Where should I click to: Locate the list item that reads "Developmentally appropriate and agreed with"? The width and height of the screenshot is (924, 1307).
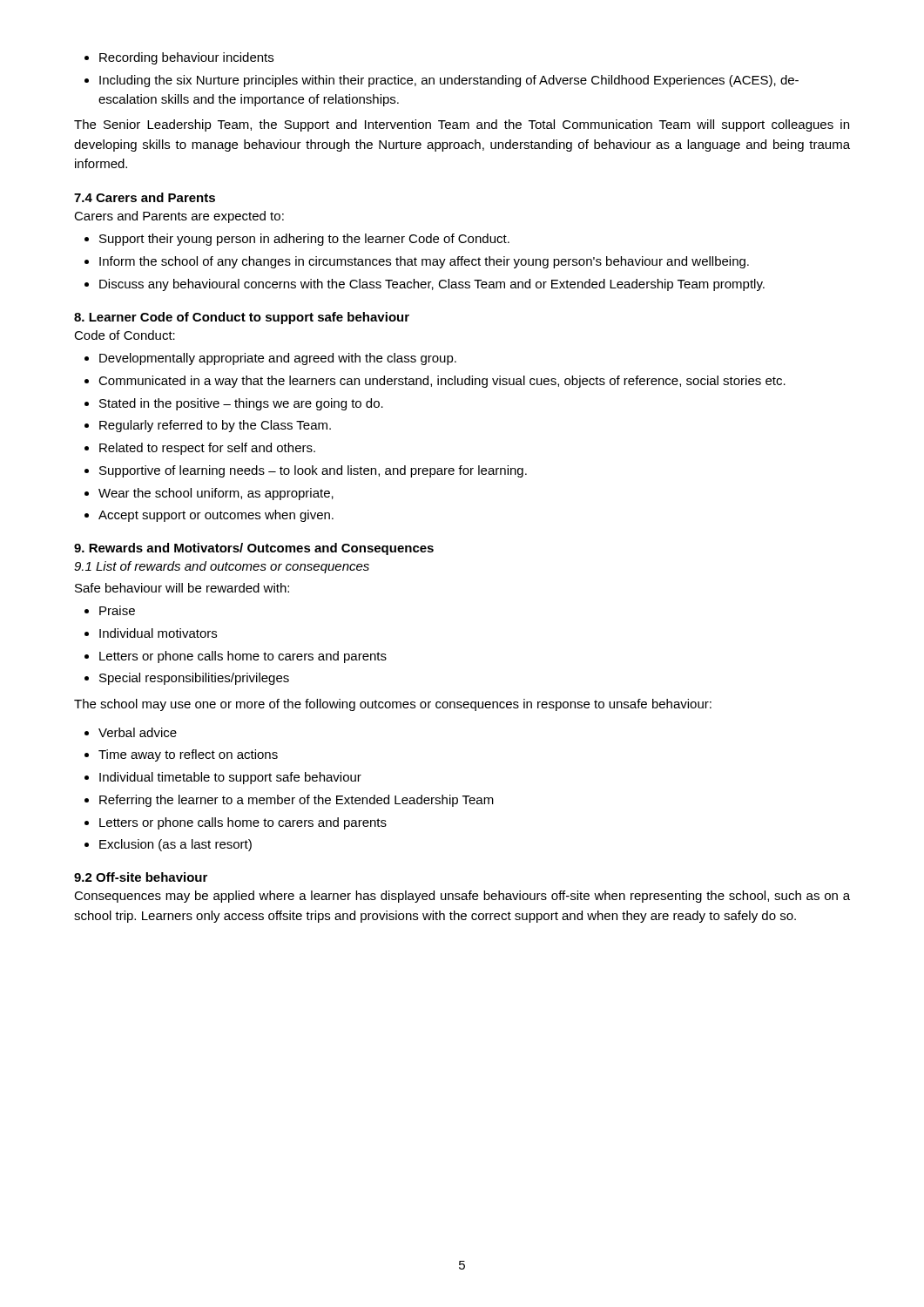(270, 359)
